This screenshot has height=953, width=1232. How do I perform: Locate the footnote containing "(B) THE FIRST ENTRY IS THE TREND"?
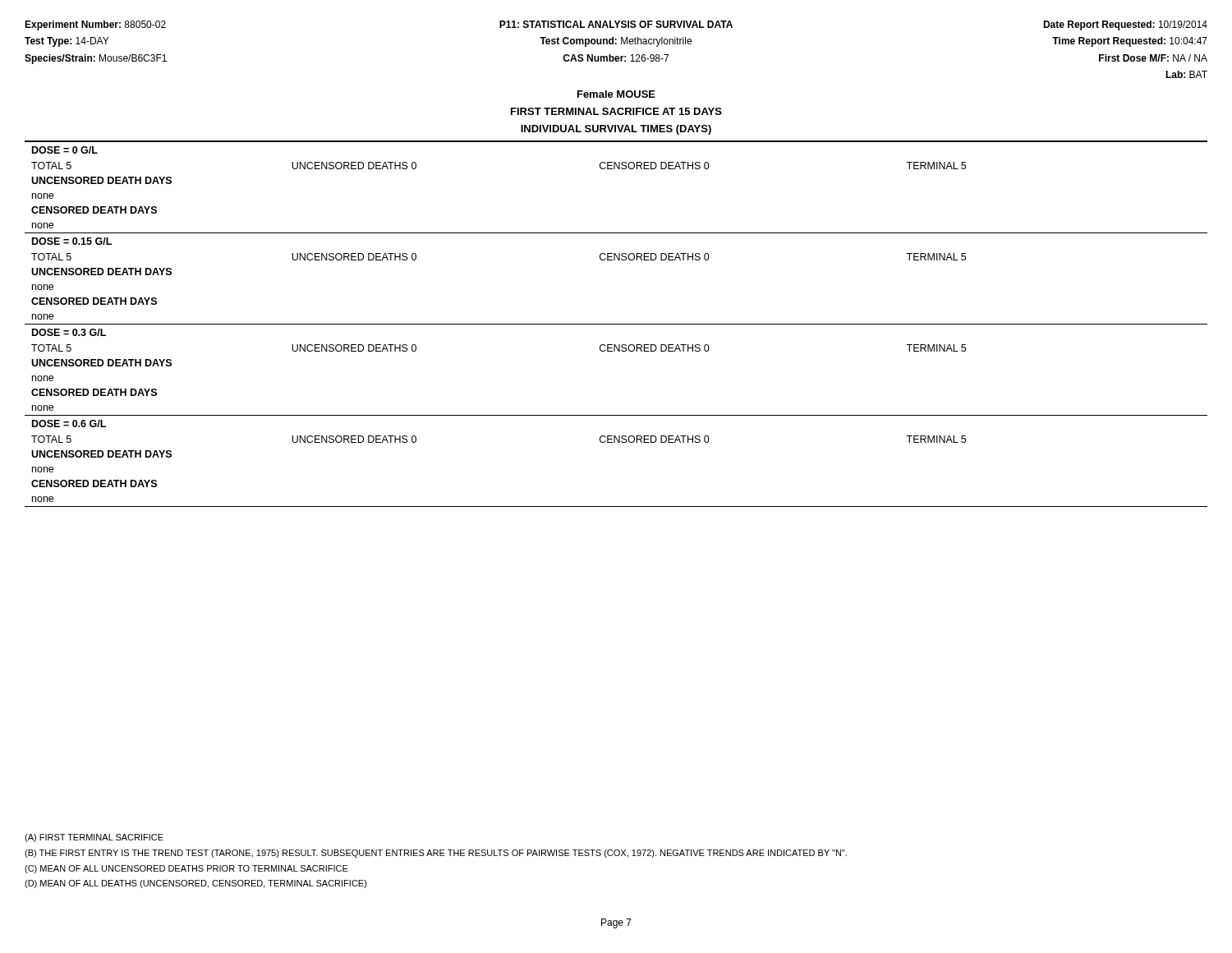point(436,853)
